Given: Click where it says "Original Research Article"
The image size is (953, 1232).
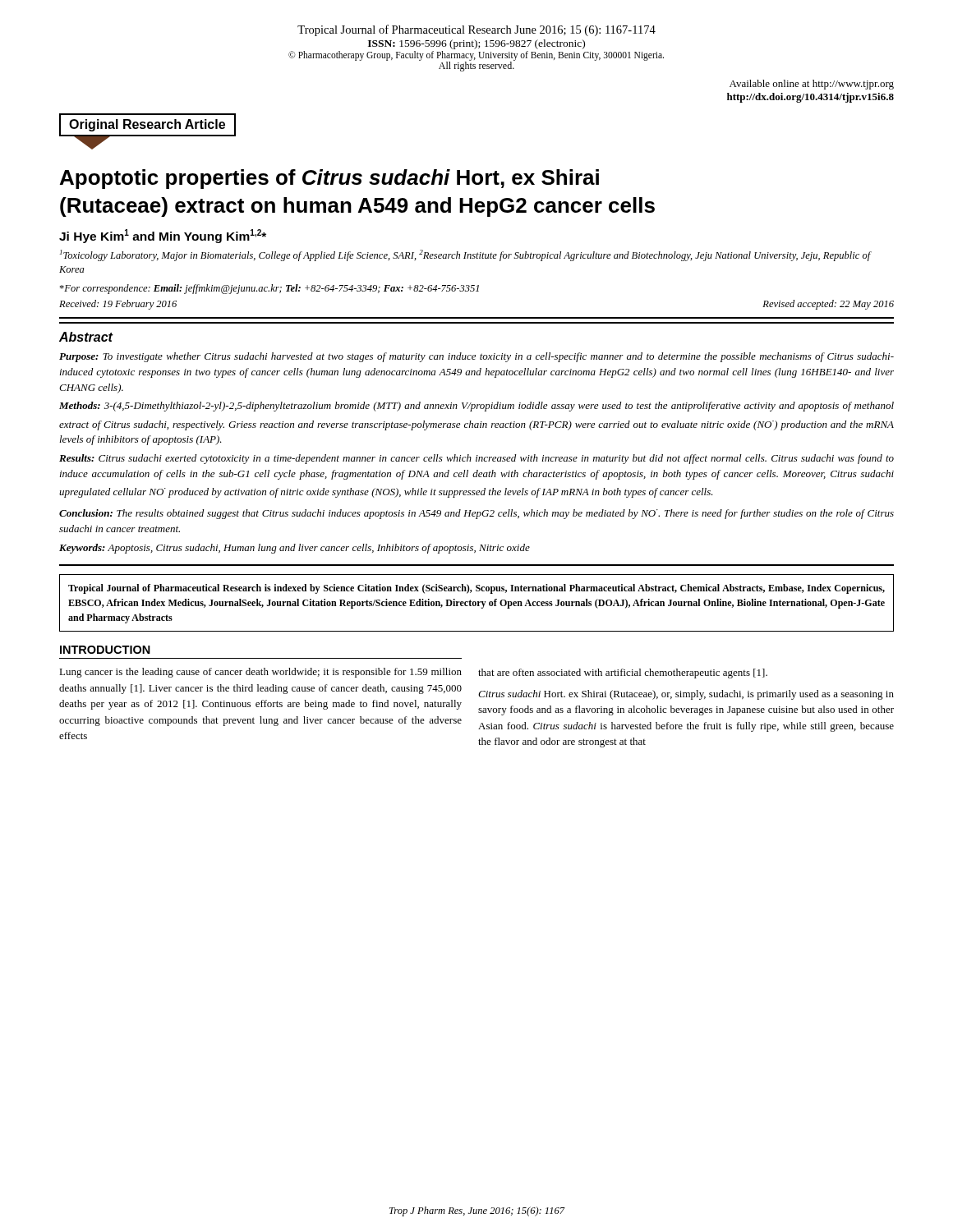Looking at the screenshot, I should point(147,131).
